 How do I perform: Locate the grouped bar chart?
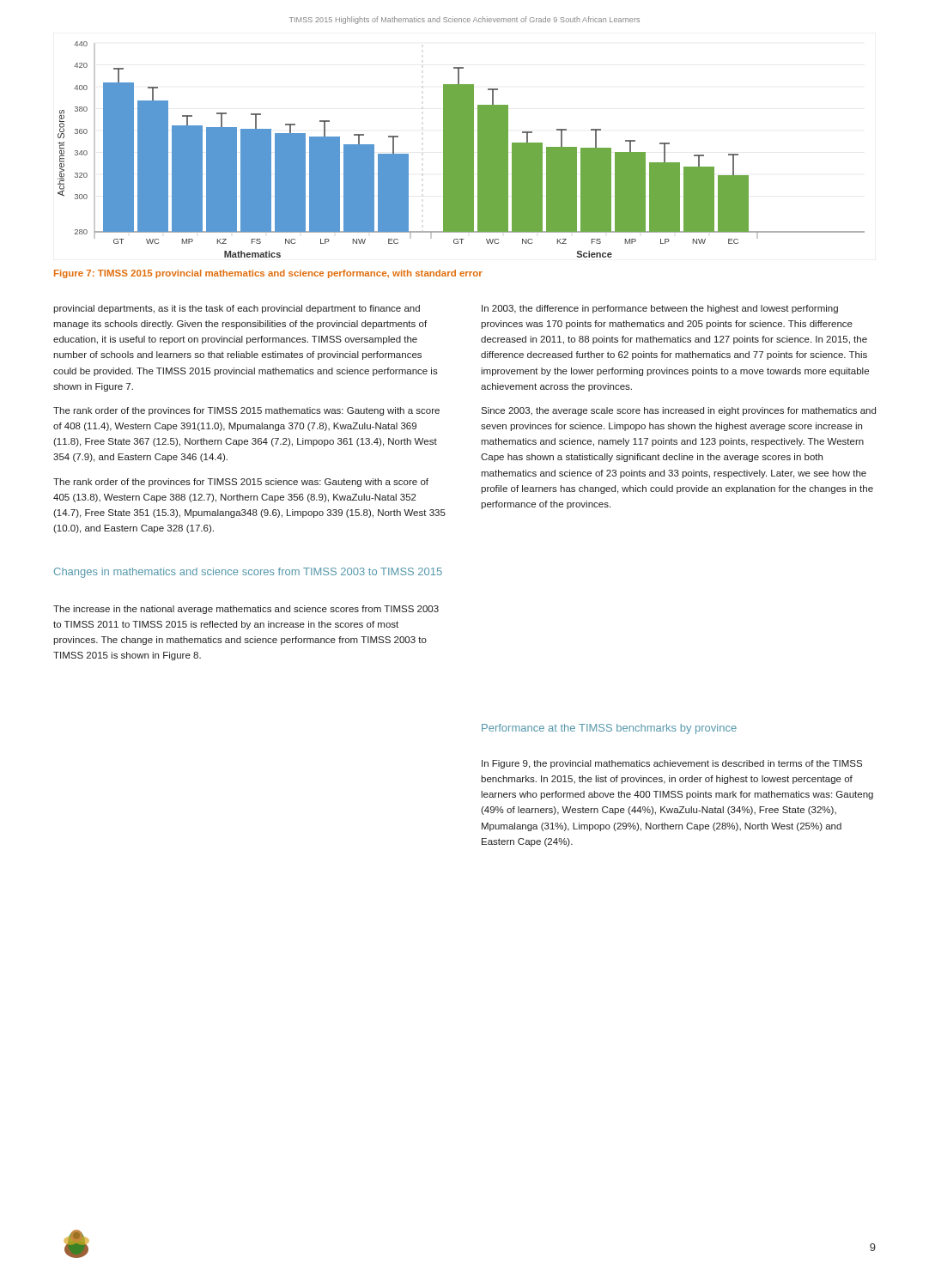tap(464, 146)
